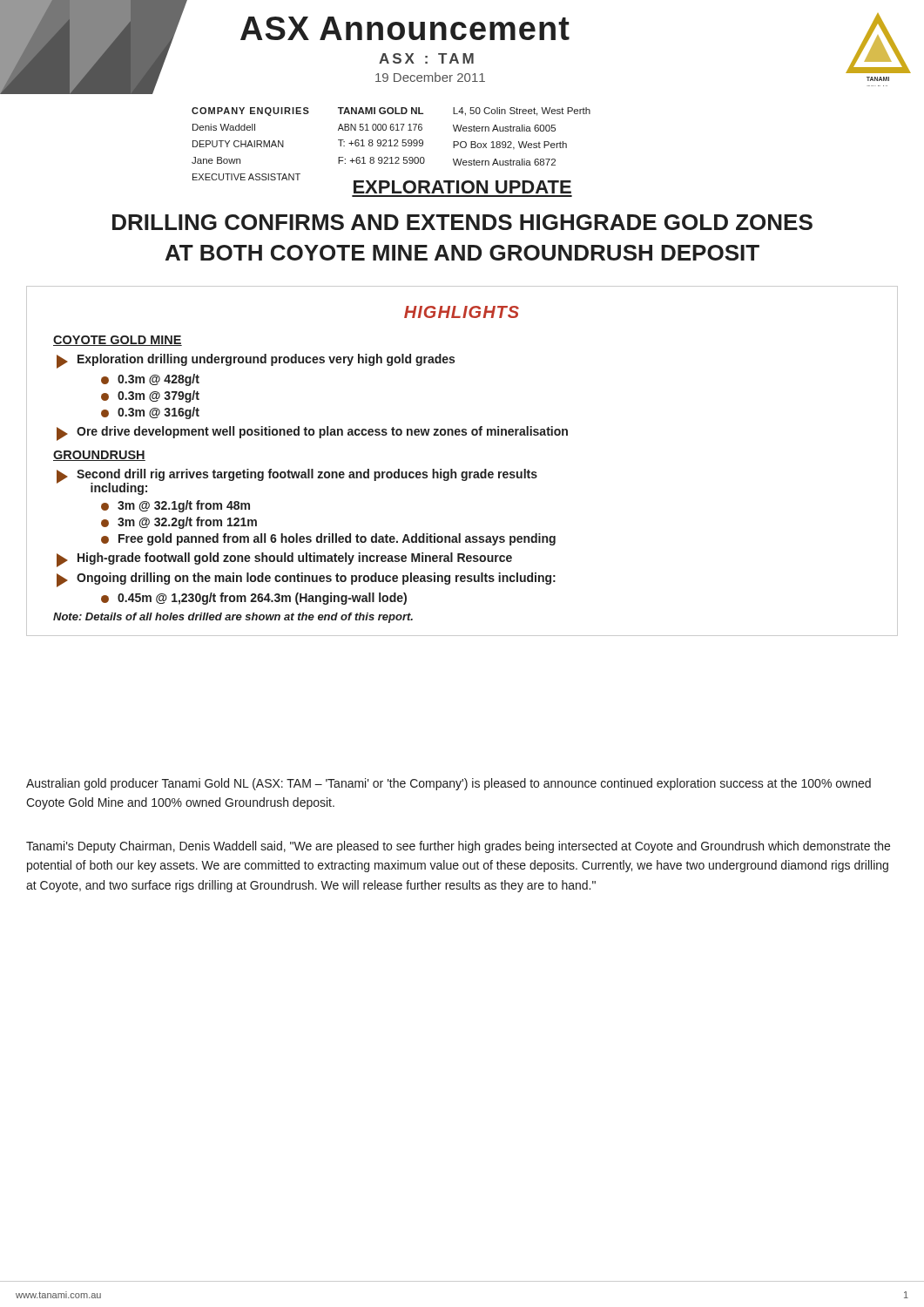Locate the block of text that opens with "High-grade footwall gold zone should ultimately increase"
This screenshot has width=924, height=1307.
coord(284,559)
